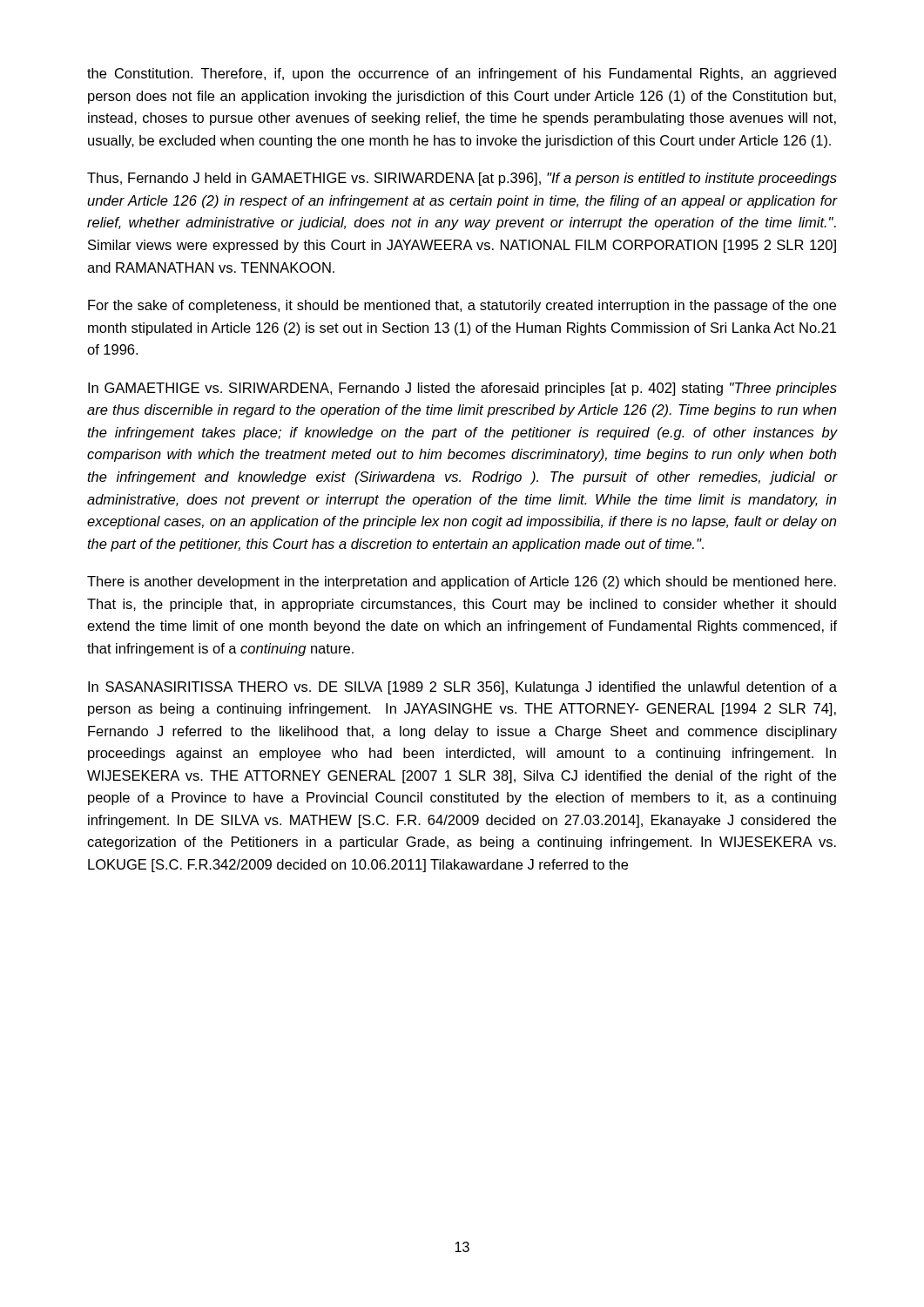Click on the passage starting "Thus, Fernando J held in GAMAETHIGE vs."
The image size is (924, 1307).
click(x=462, y=223)
